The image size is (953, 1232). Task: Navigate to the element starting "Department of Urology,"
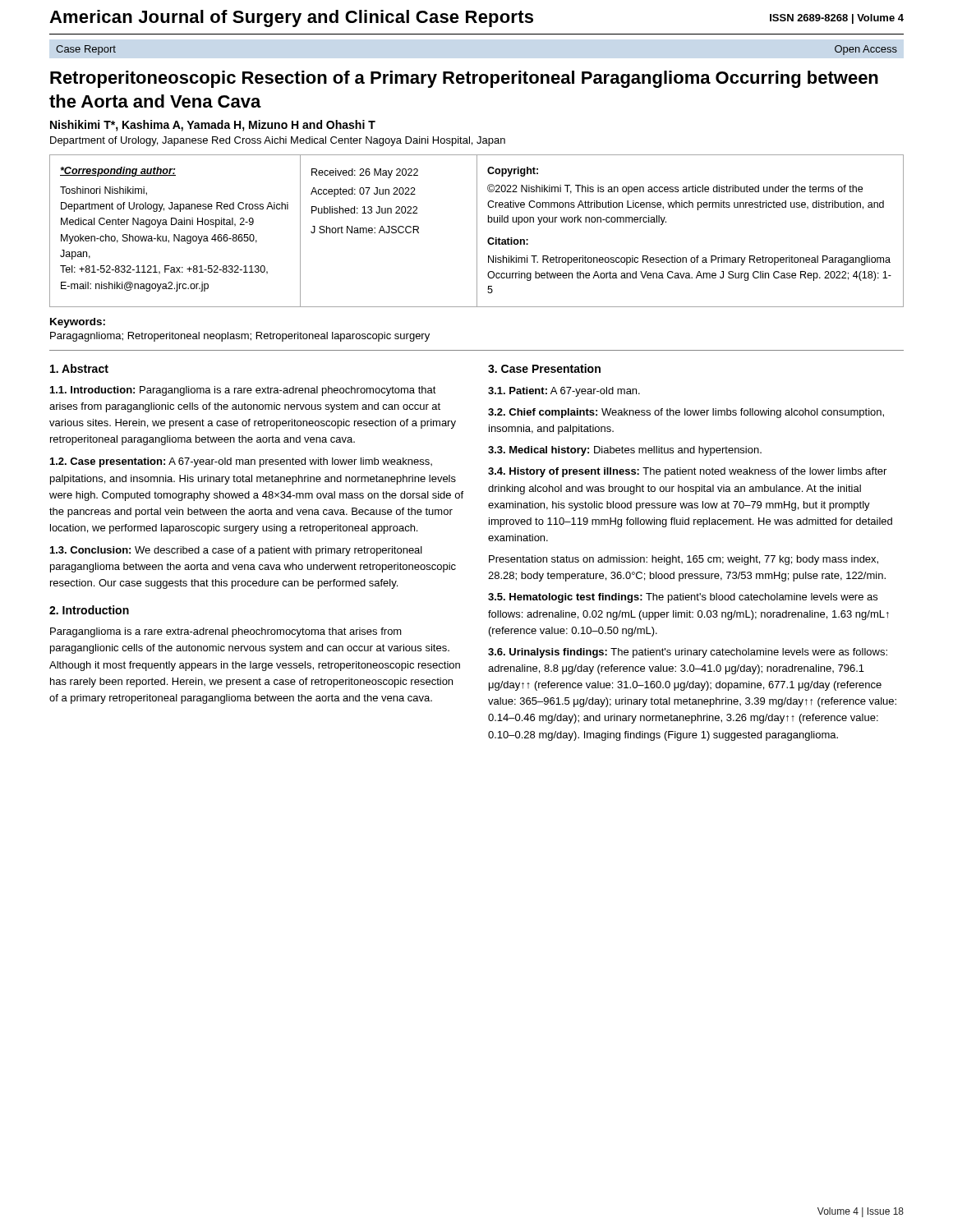(x=277, y=140)
